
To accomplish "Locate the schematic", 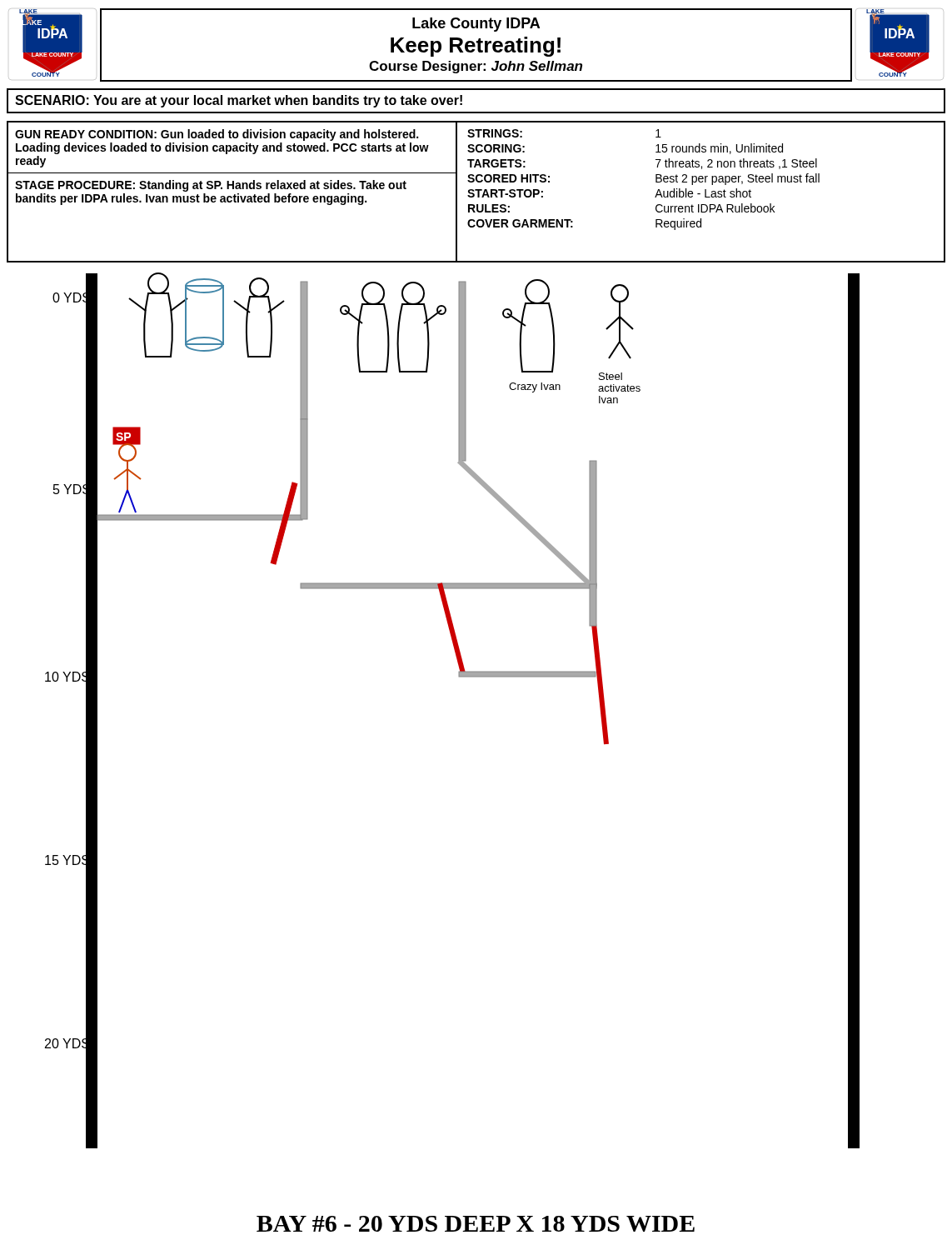I will (x=476, y=732).
